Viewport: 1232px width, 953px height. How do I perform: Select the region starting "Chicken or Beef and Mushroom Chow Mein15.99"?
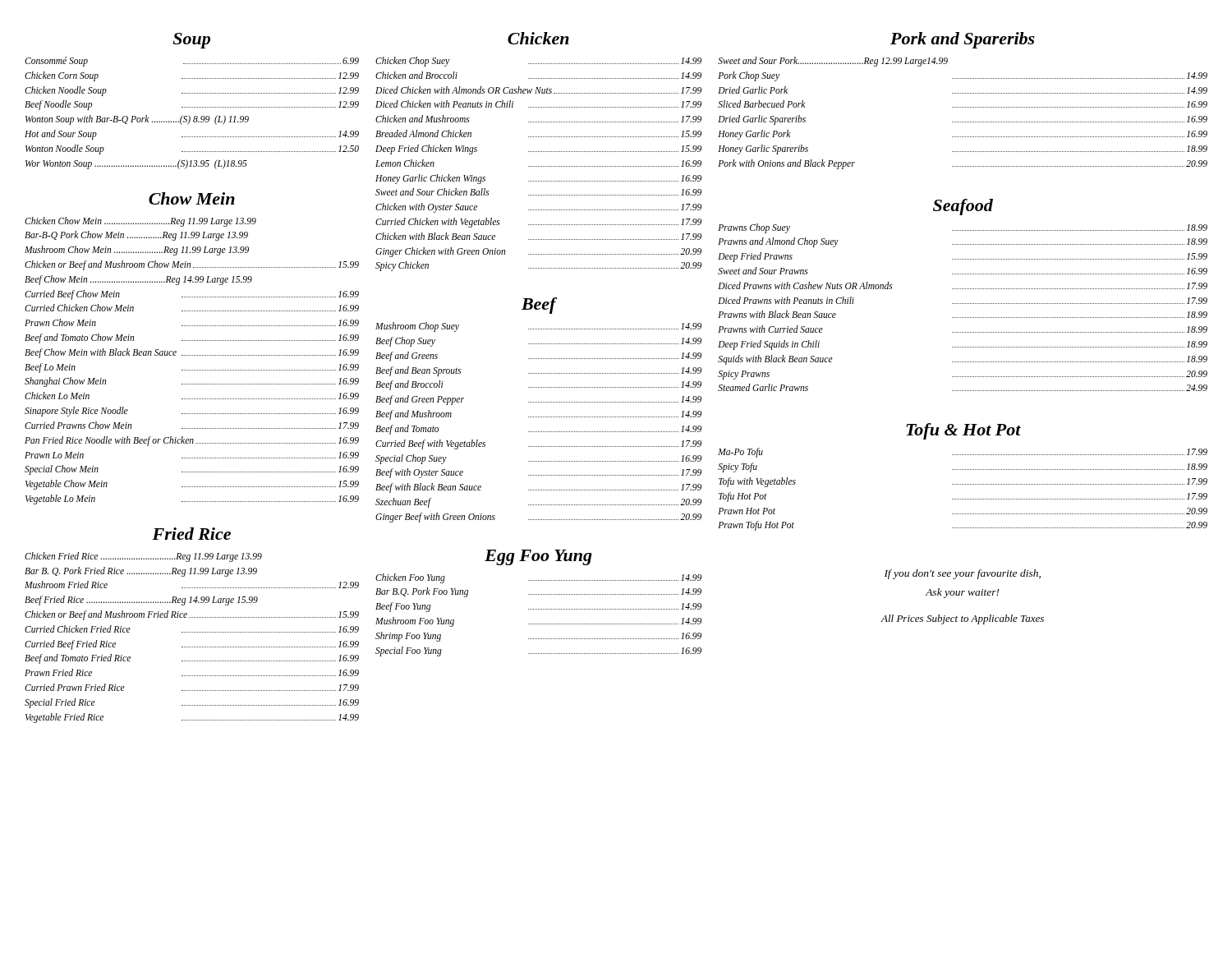tap(192, 265)
